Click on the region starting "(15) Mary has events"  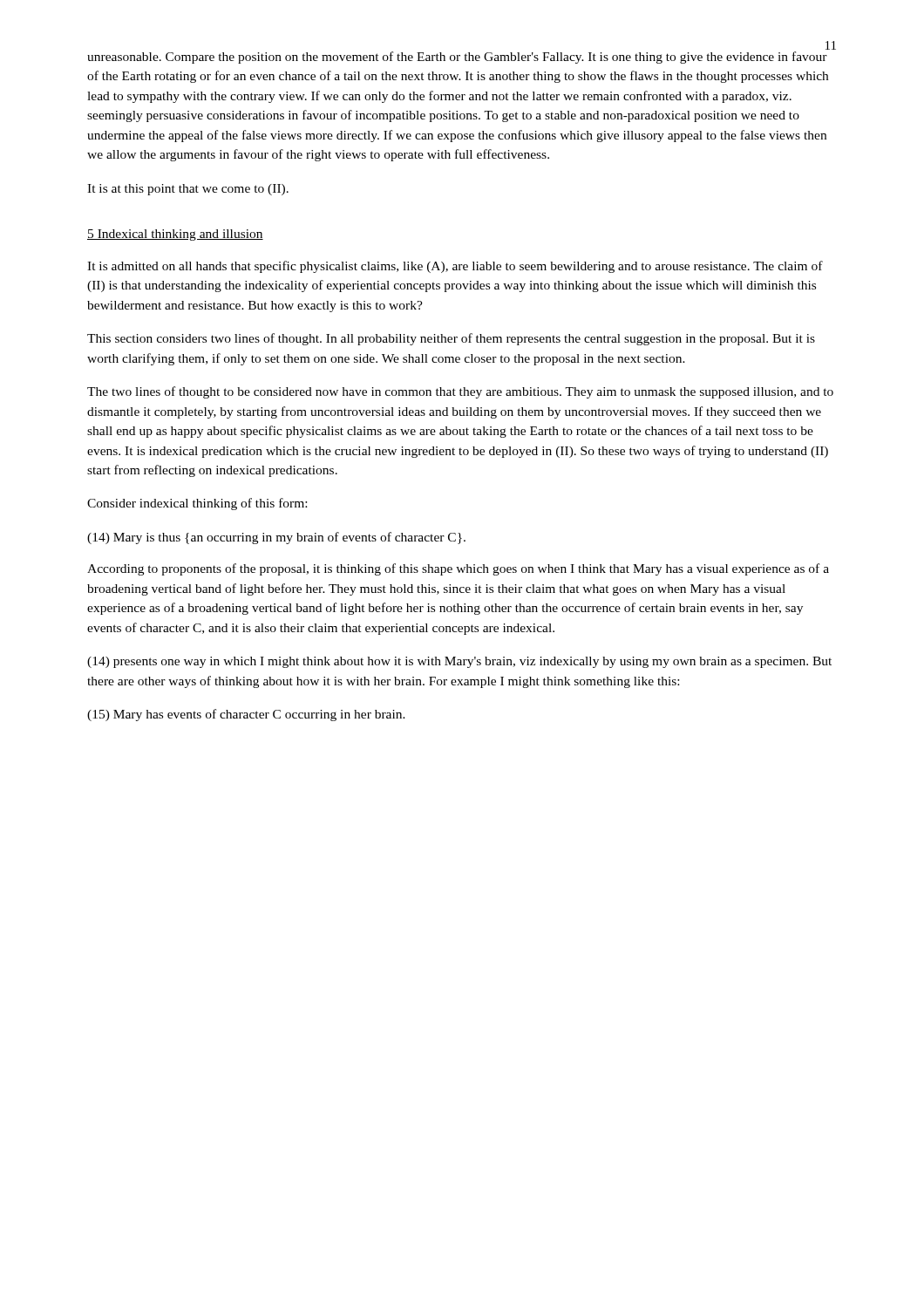pyautogui.click(x=246, y=714)
